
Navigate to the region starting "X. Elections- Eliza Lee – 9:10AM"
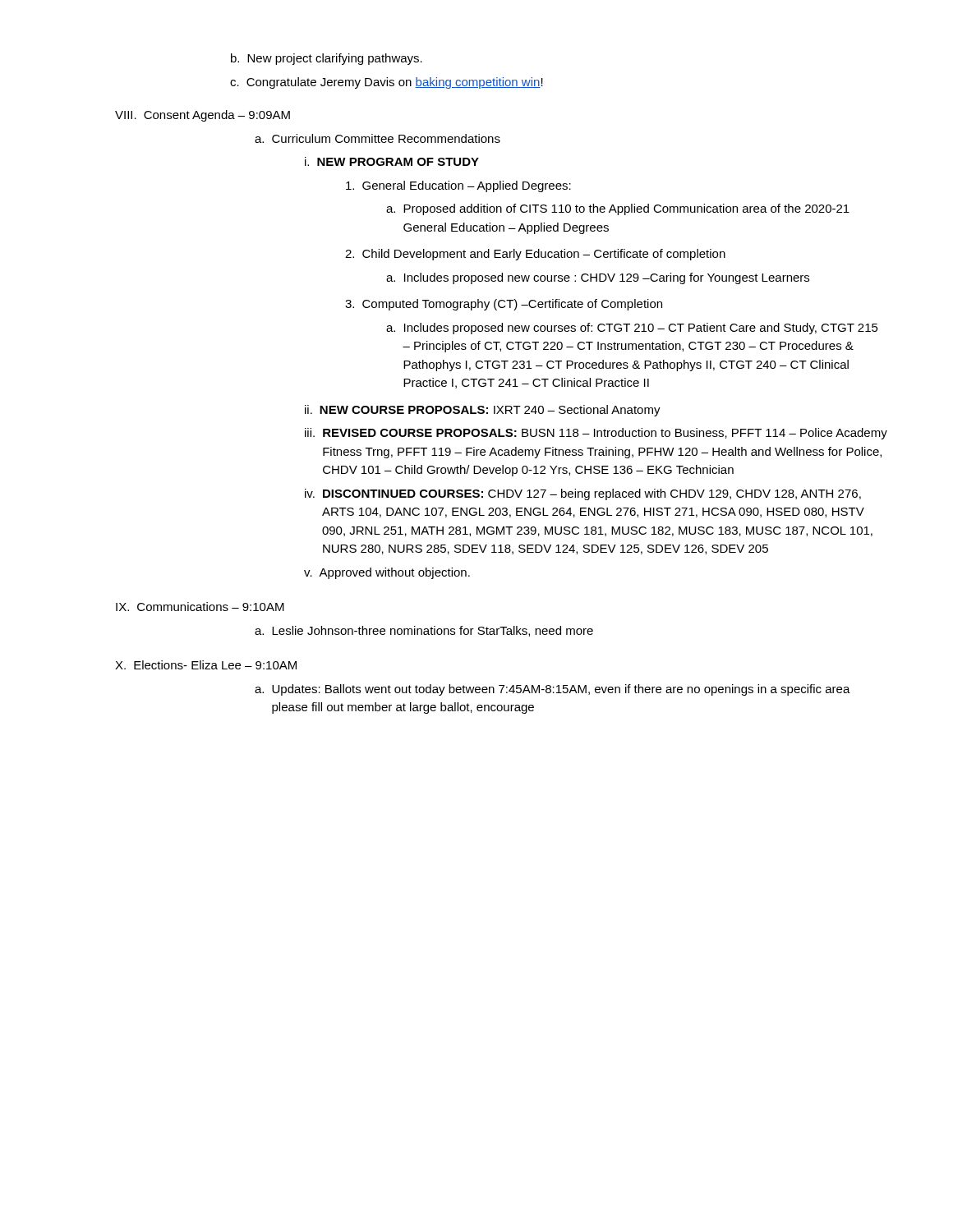click(x=206, y=665)
